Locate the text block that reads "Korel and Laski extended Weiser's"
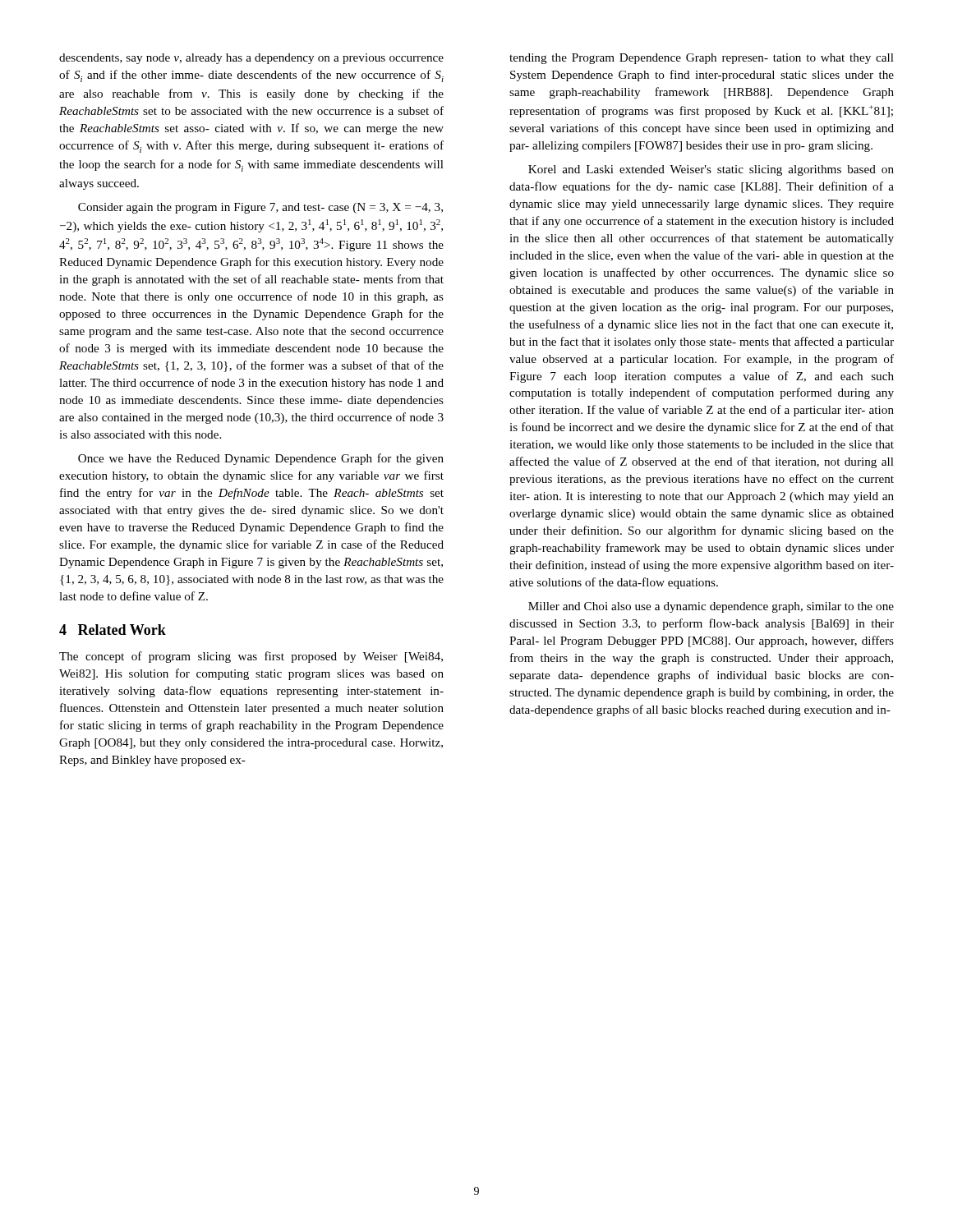This screenshot has width=953, height=1232. 702,375
